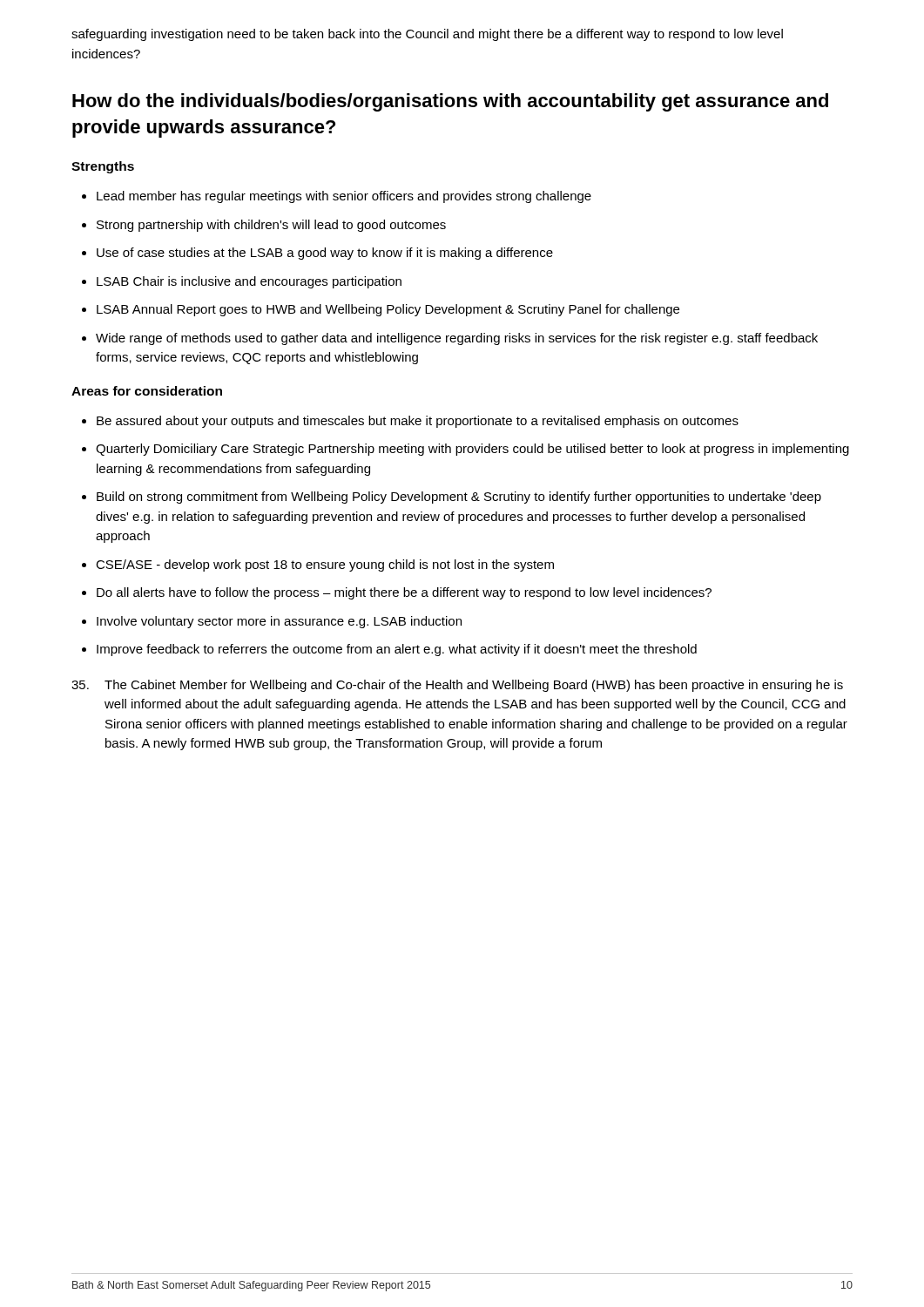Find "LSAB Chair is inclusive and encourages participation" on this page
Viewport: 924px width, 1307px height.
(249, 281)
